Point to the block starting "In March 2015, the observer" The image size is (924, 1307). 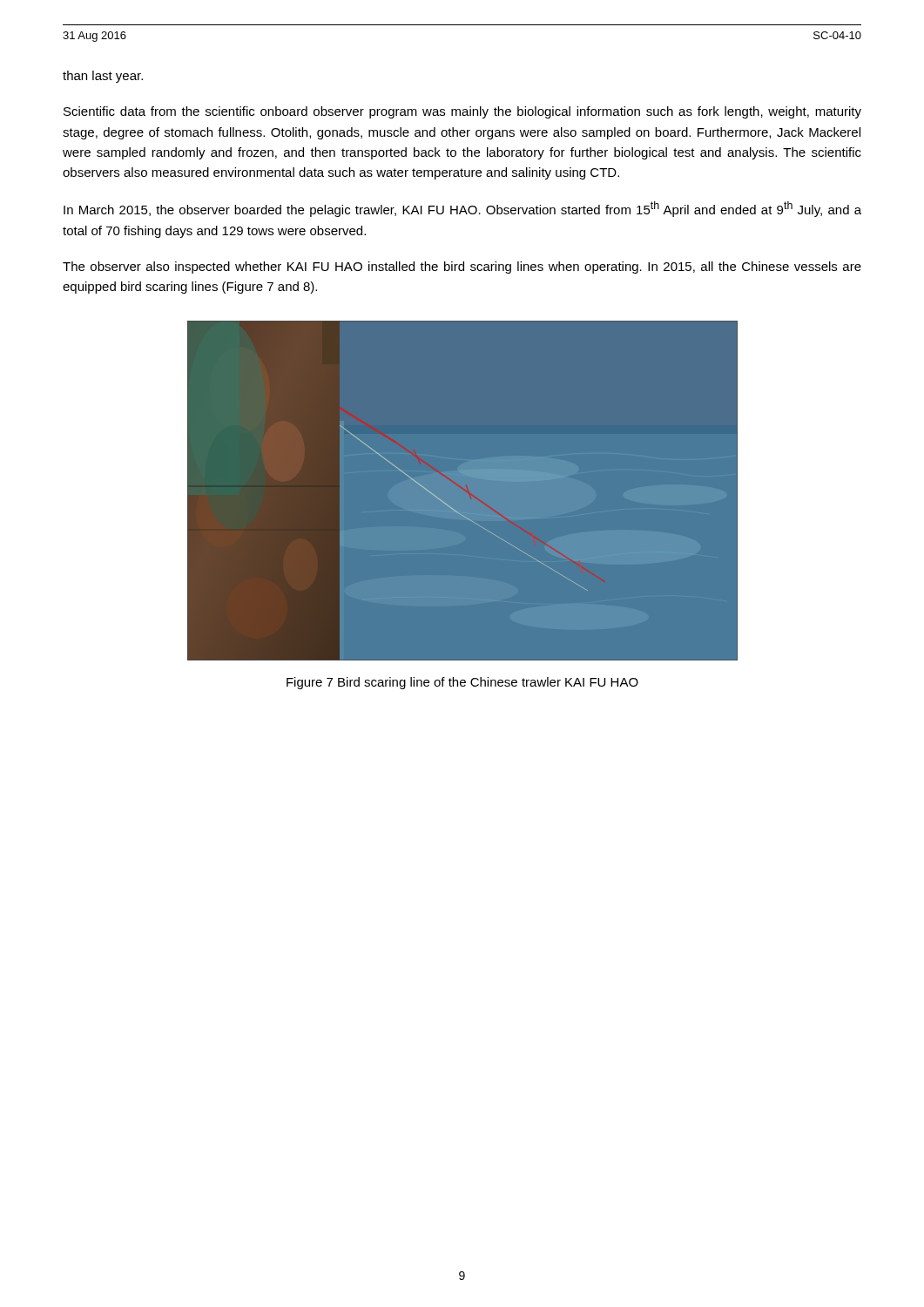pos(462,219)
